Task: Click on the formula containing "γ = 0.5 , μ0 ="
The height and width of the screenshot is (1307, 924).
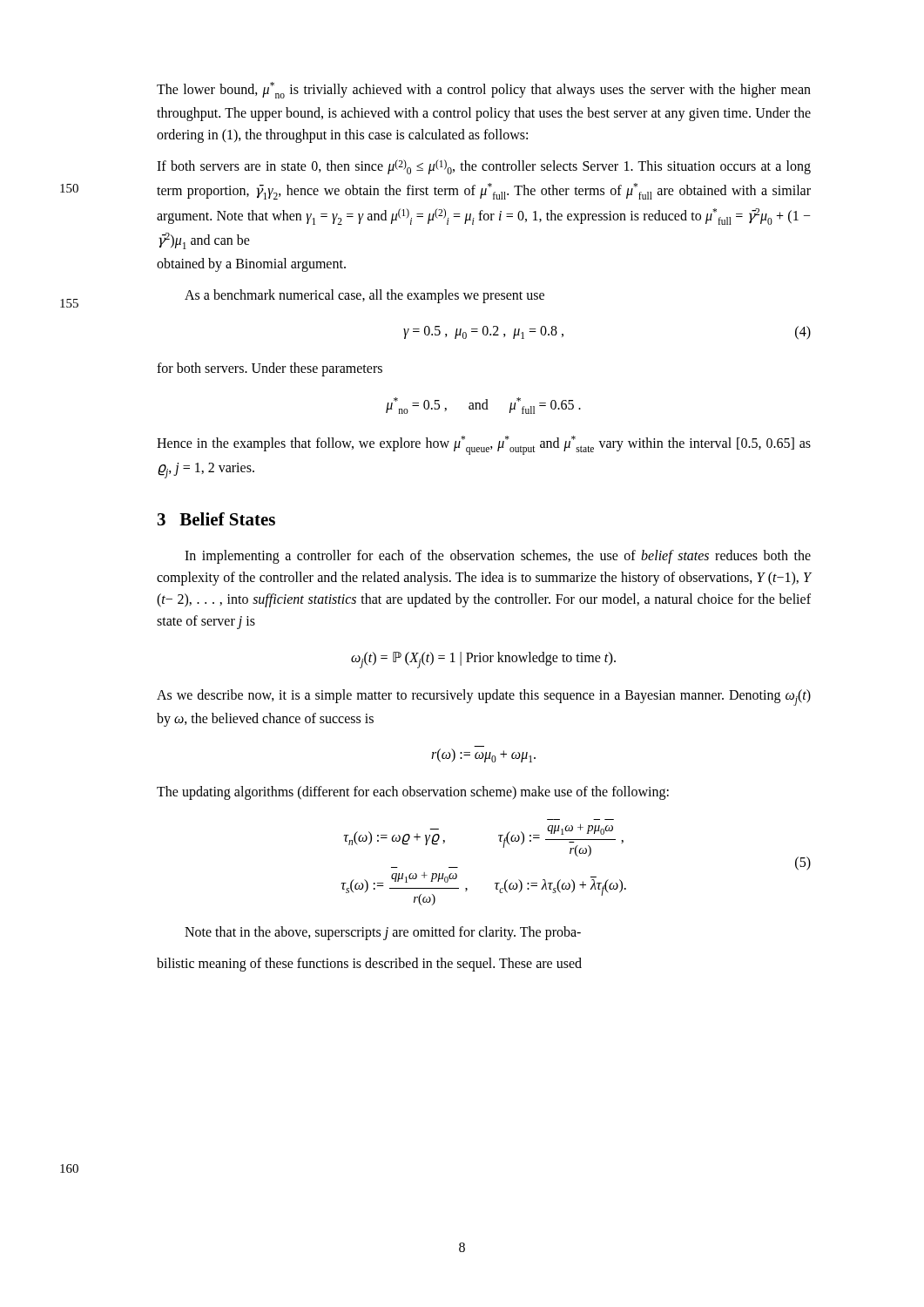Action: coord(484,333)
